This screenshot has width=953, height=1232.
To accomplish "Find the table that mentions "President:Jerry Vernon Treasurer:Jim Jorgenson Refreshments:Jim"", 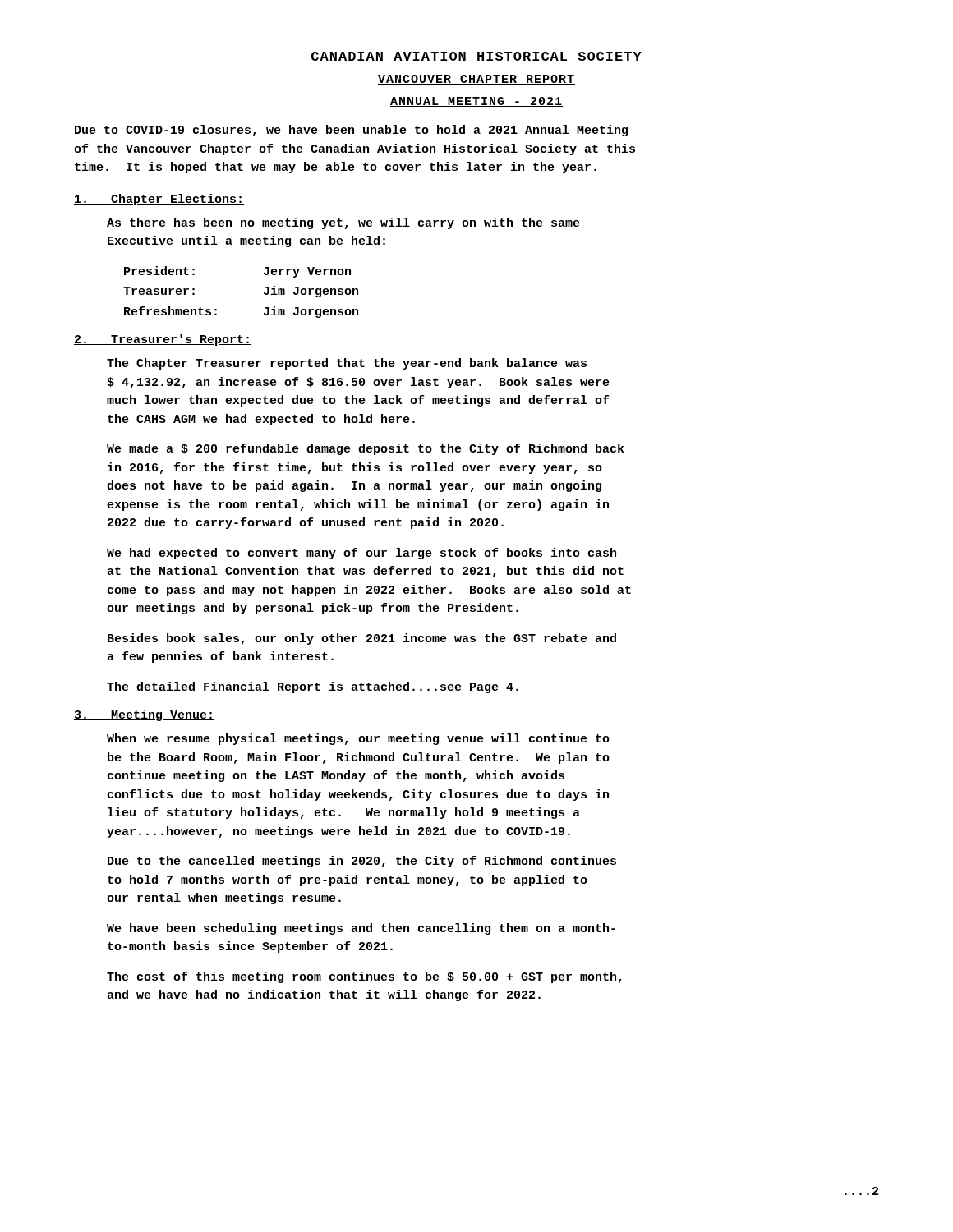I will [x=501, y=293].
